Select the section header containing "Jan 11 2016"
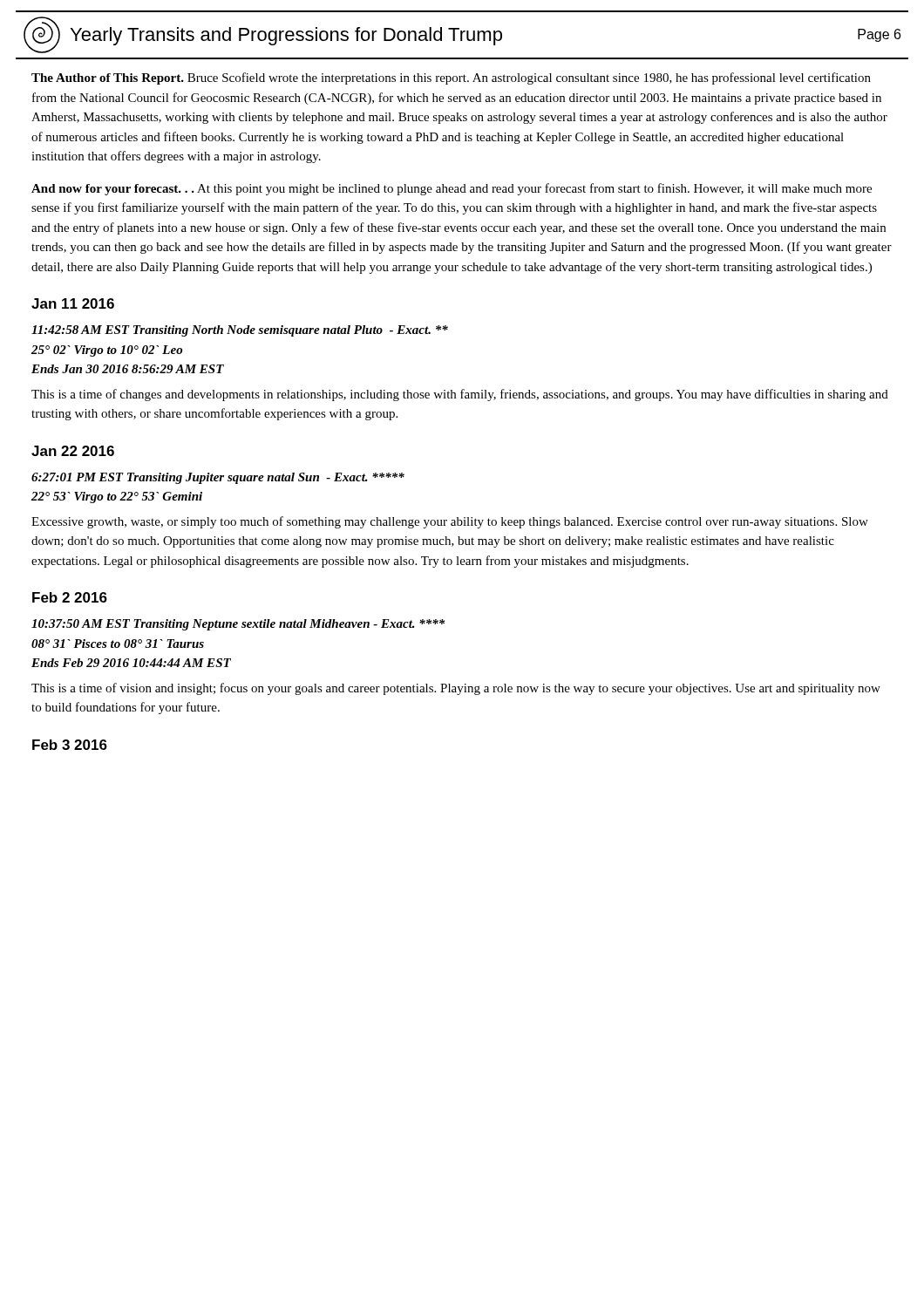Viewport: 924px width, 1308px height. click(73, 304)
